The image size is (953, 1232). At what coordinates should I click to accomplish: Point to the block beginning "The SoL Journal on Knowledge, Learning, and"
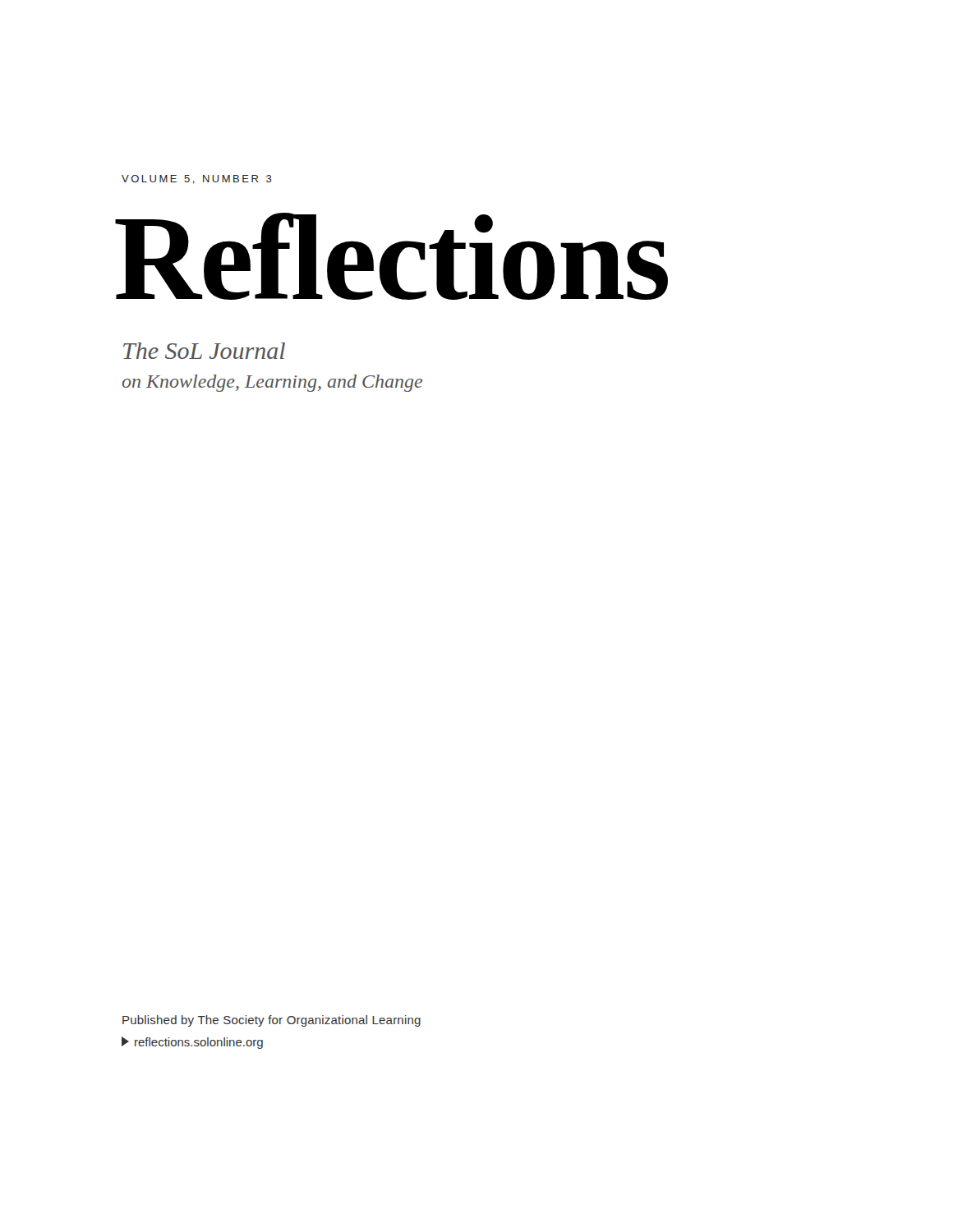(x=272, y=365)
